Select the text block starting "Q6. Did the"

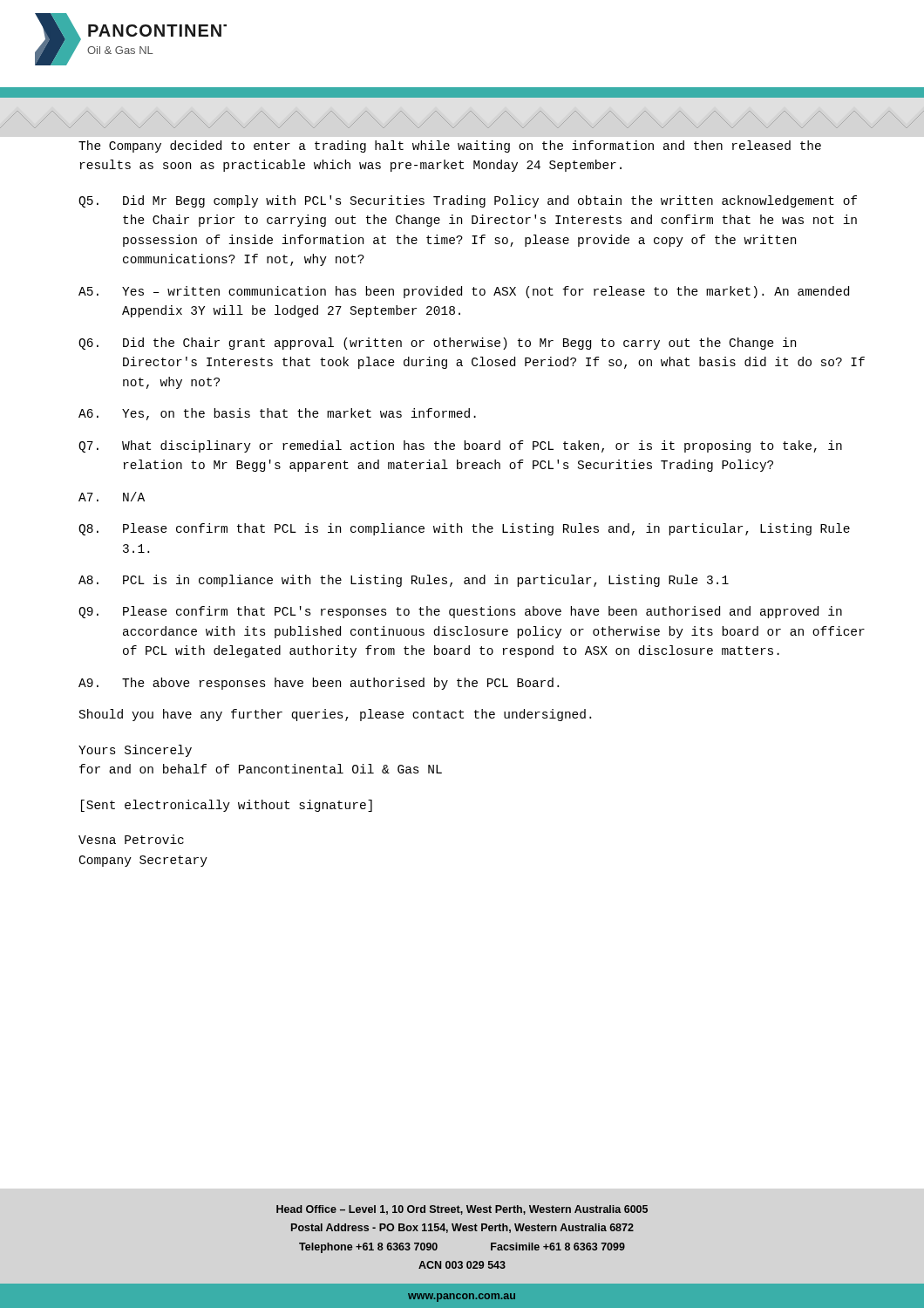475,363
